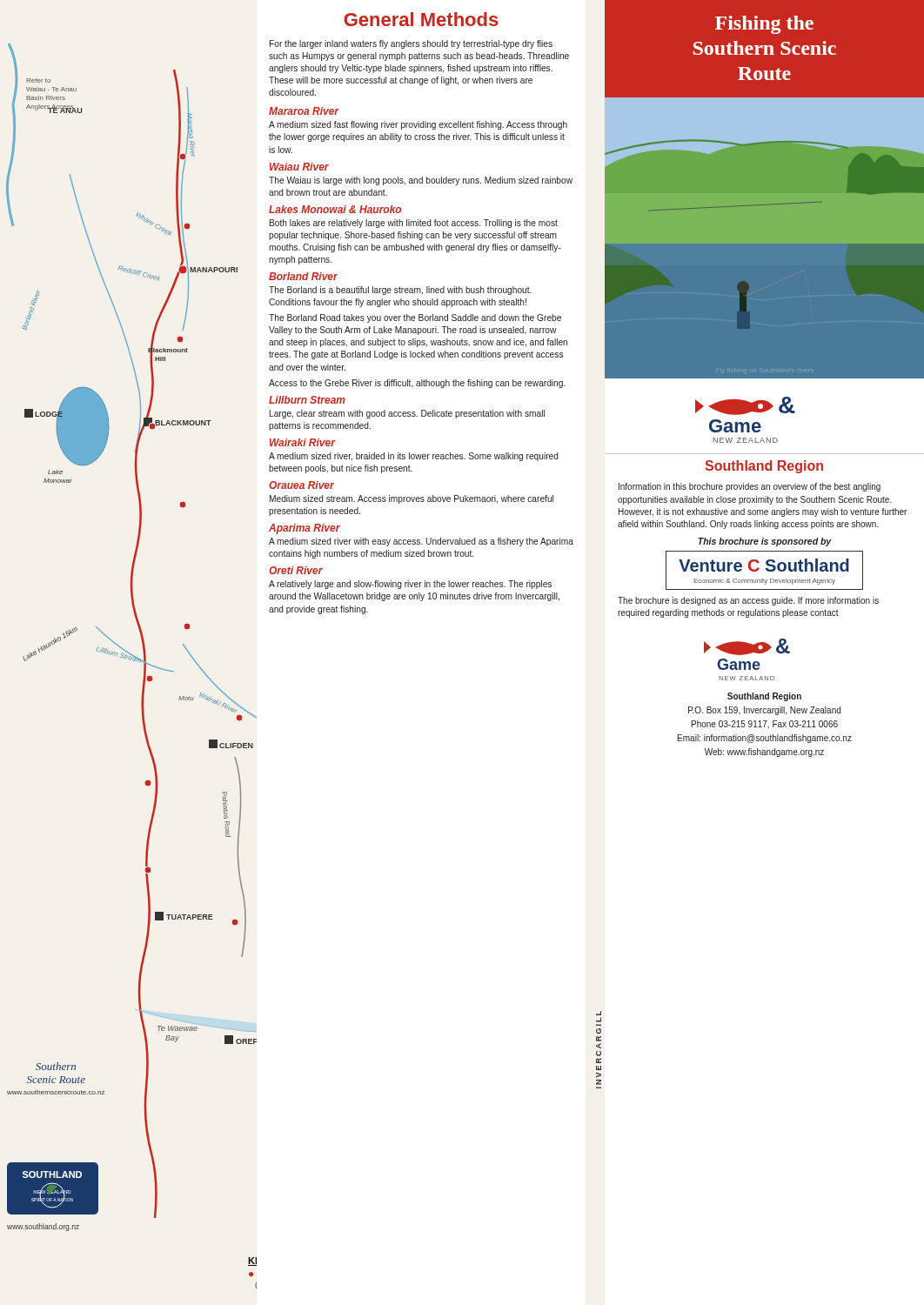Select the passage starting "A relatively large and slow-flowing river in the"
This screenshot has width=924, height=1305.
415,597
